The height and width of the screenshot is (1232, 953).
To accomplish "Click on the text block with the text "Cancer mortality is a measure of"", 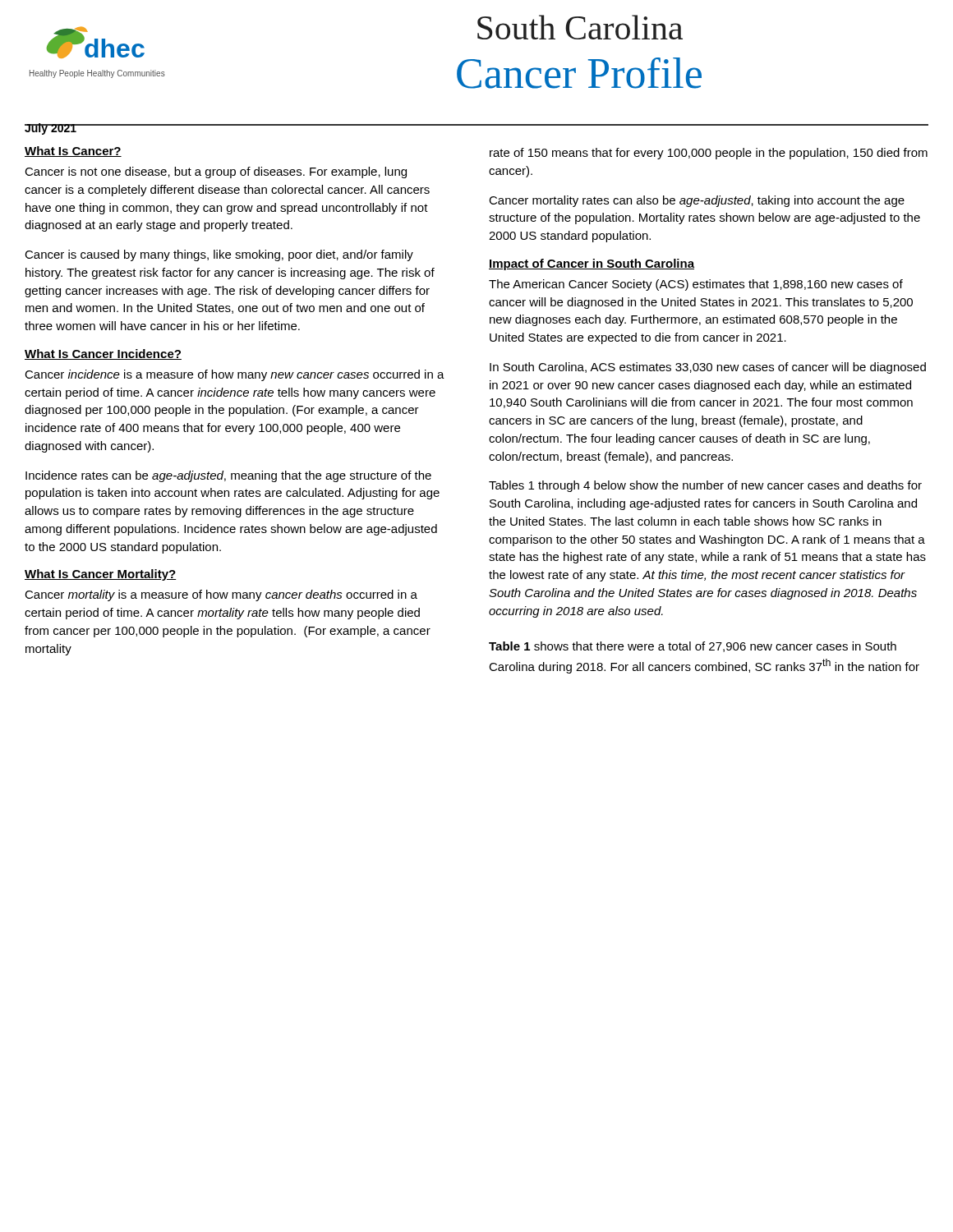I will pyautogui.click(x=227, y=621).
